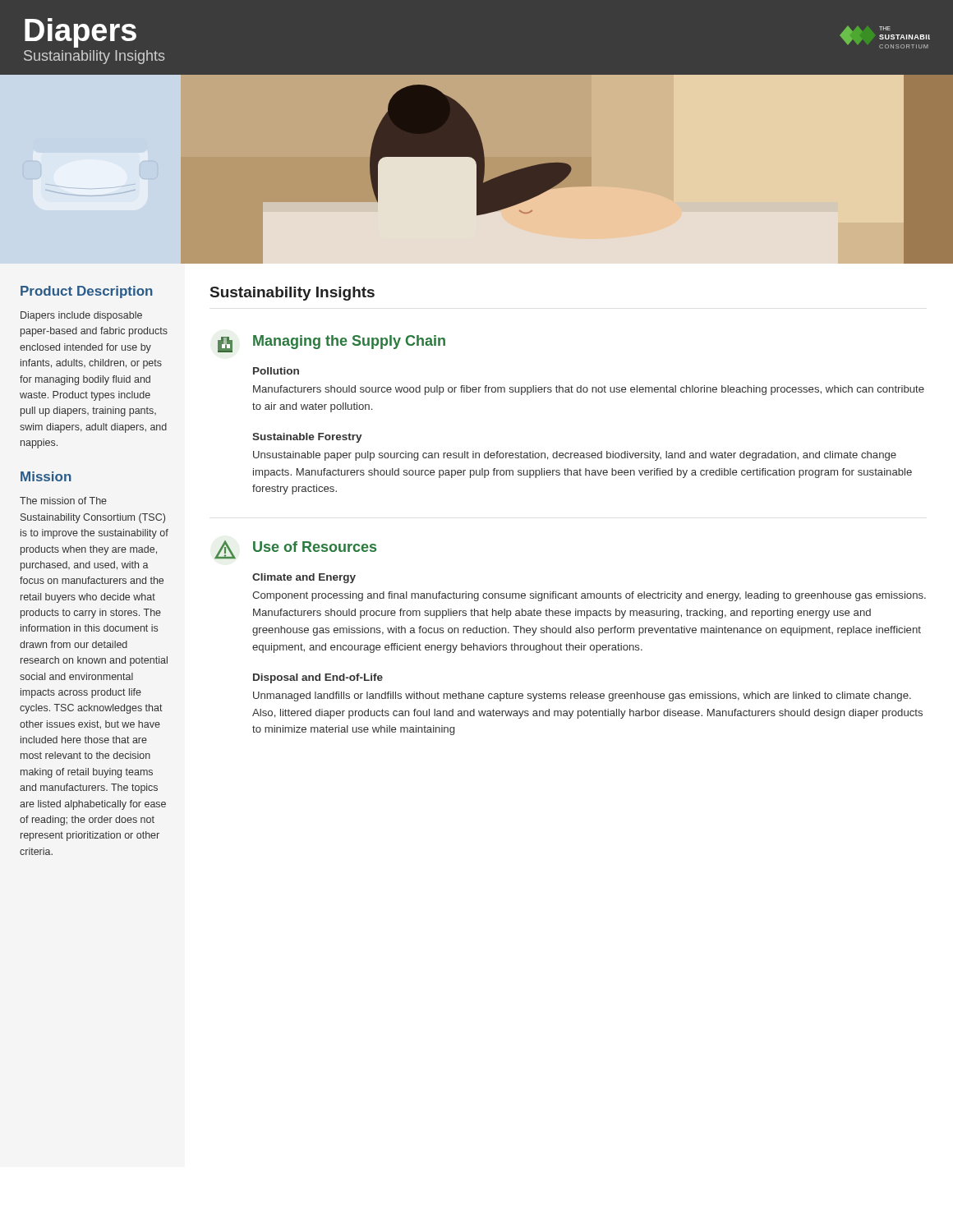Locate the text starting "Disposal and End-of-Life"
The height and width of the screenshot is (1232, 953).
click(318, 677)
